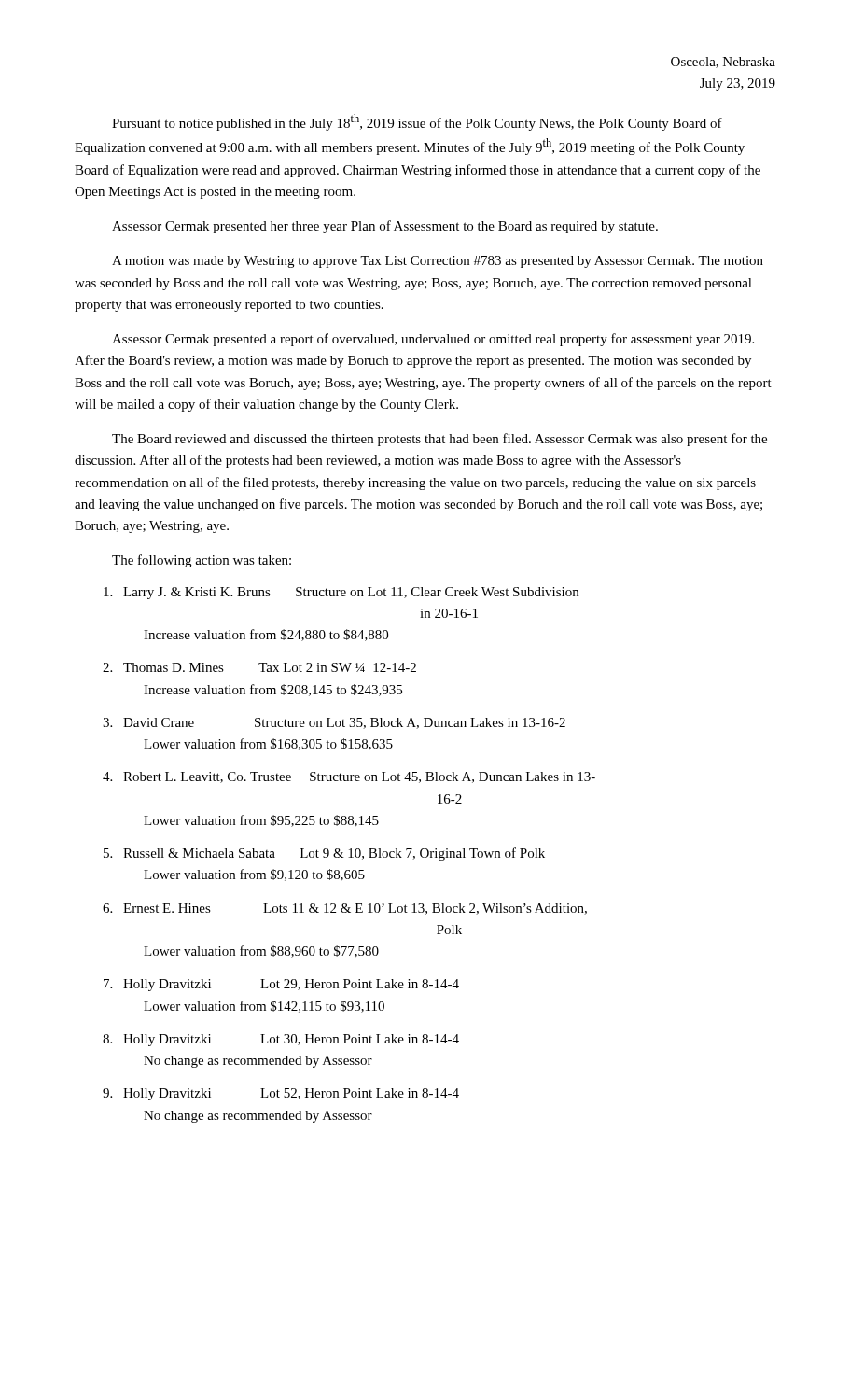Screen dimensions: 1400x850
Task: Select the list item with the text "5. Russell & Michaela Sabata Lot 9"
Action: [x=439, y=864]
